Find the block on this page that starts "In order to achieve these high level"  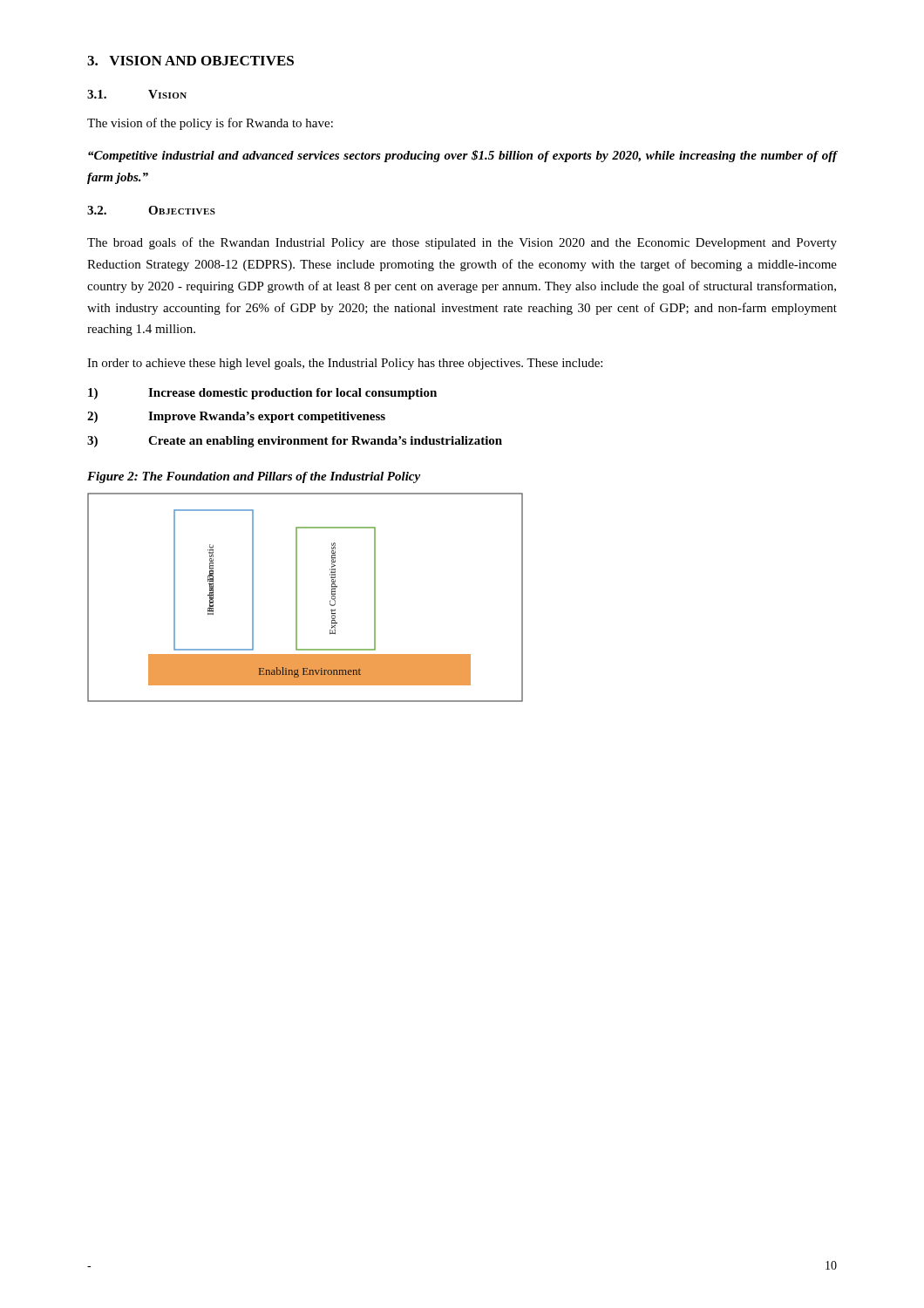(345, 363)
